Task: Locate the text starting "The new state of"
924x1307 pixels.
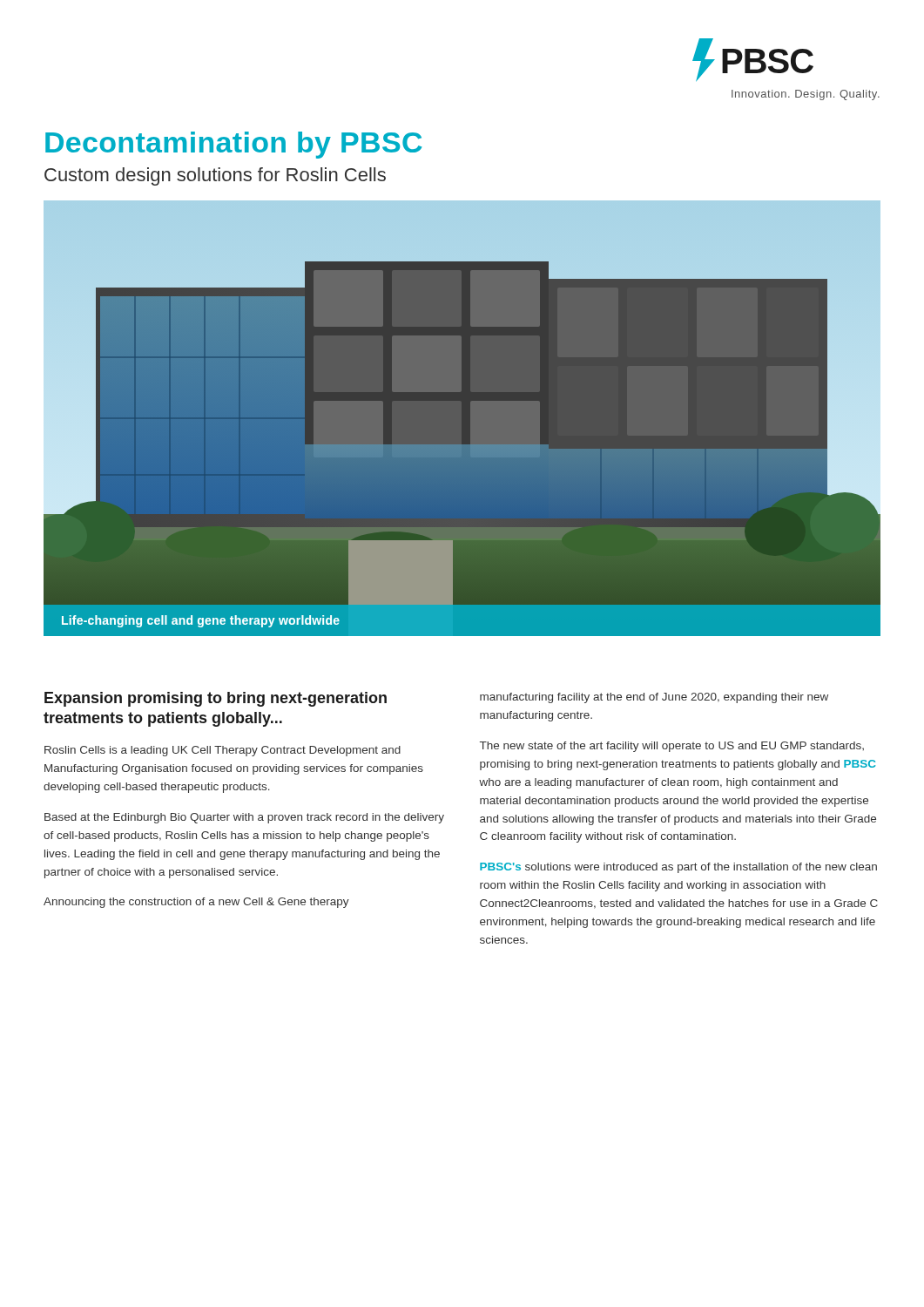Action: (680, 792)
